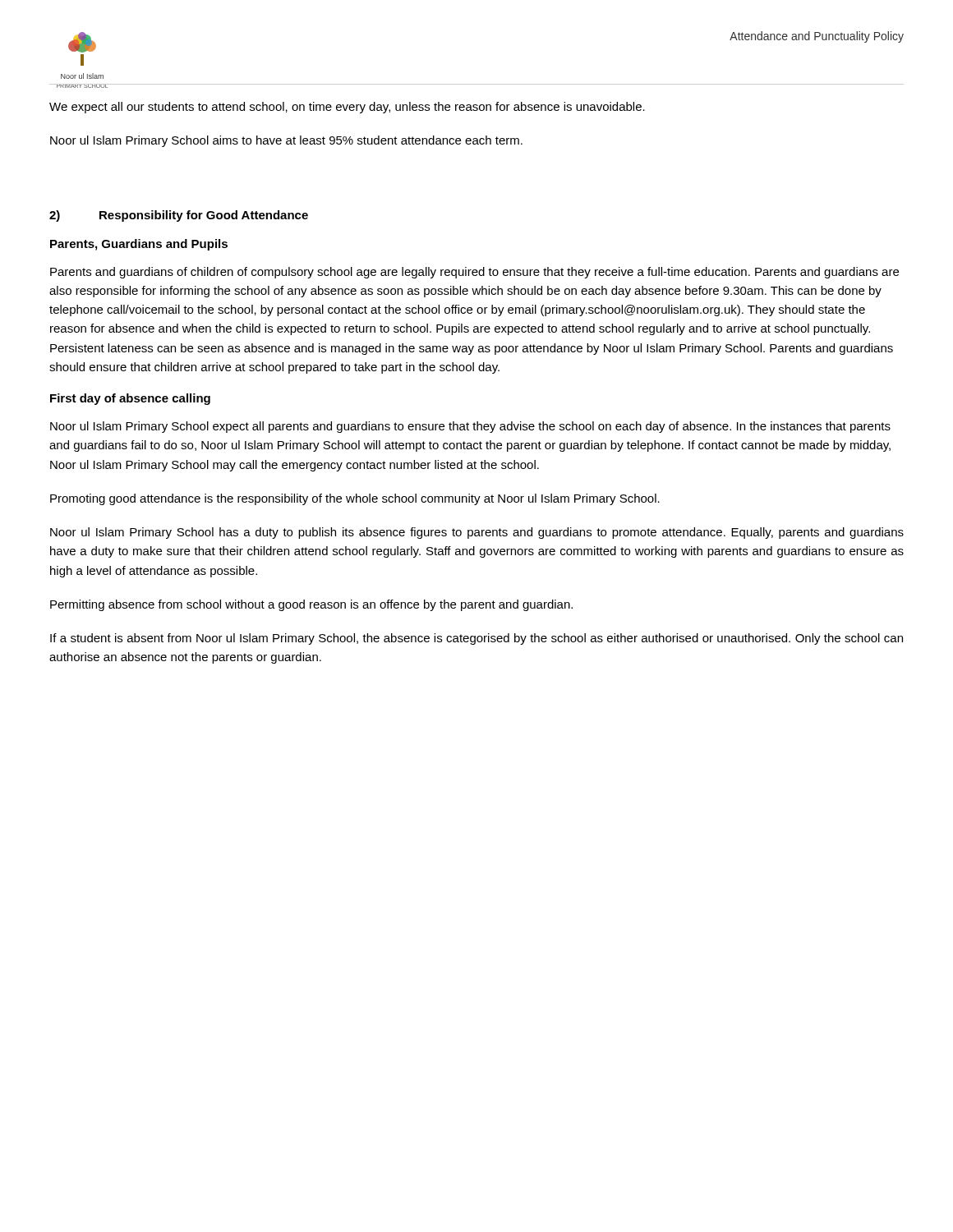The image size is (953, 1232).
Task: Point to the block starting "Parents and guardians of children of"
Action: pyautogui.click(x=474, y=319)
